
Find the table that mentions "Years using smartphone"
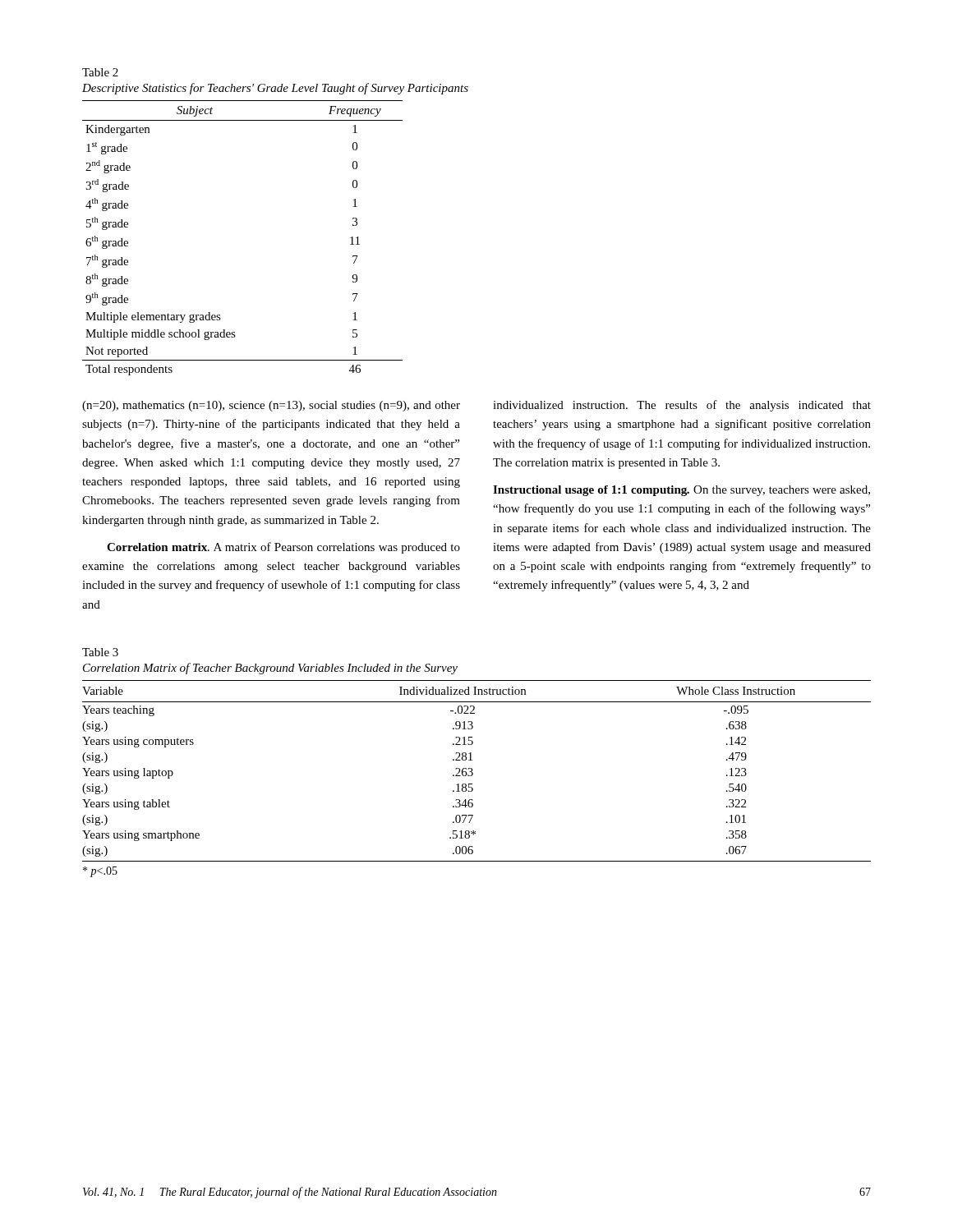coord(476,771)
